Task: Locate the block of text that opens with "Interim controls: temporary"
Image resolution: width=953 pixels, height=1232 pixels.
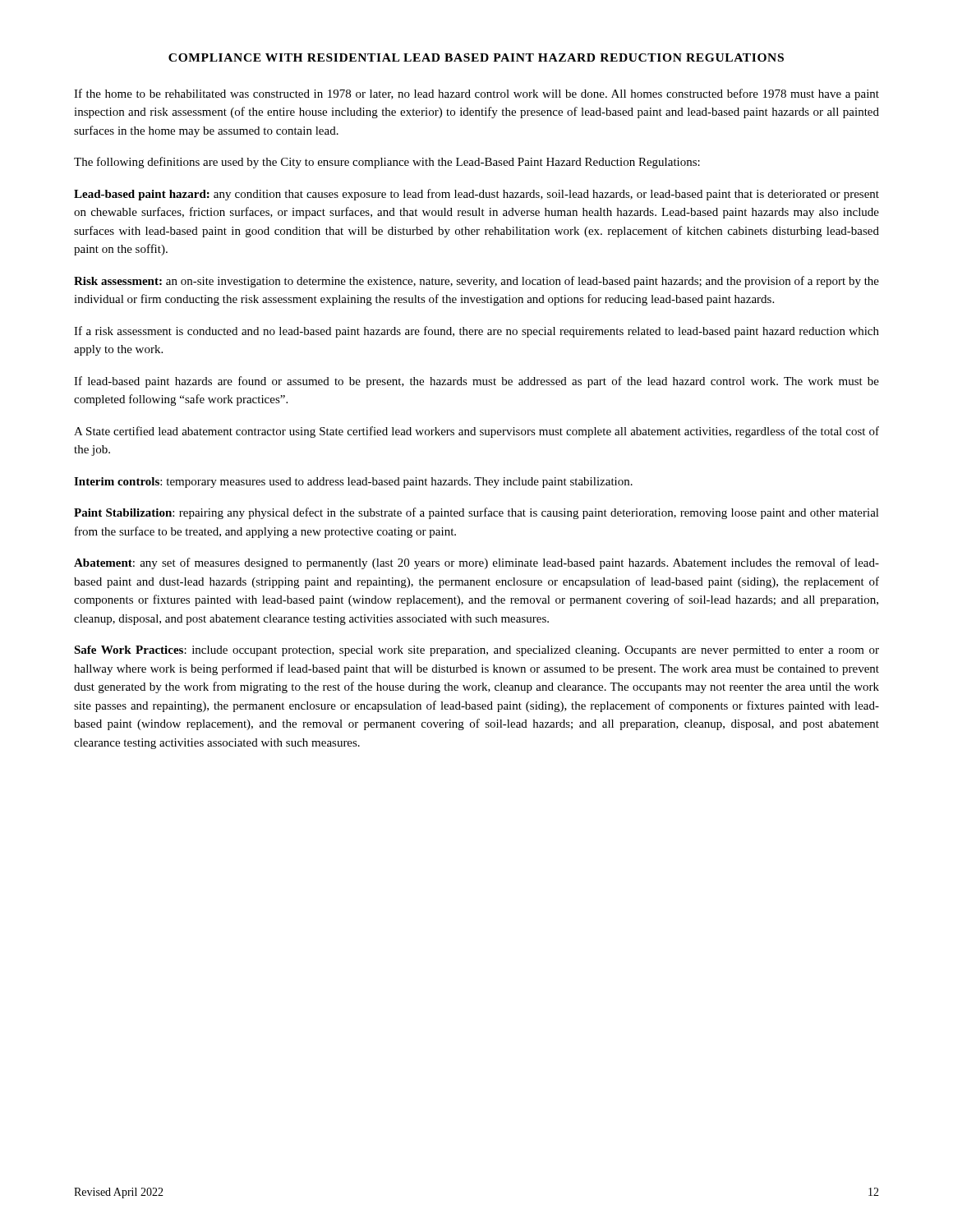Action: [353, 481]
